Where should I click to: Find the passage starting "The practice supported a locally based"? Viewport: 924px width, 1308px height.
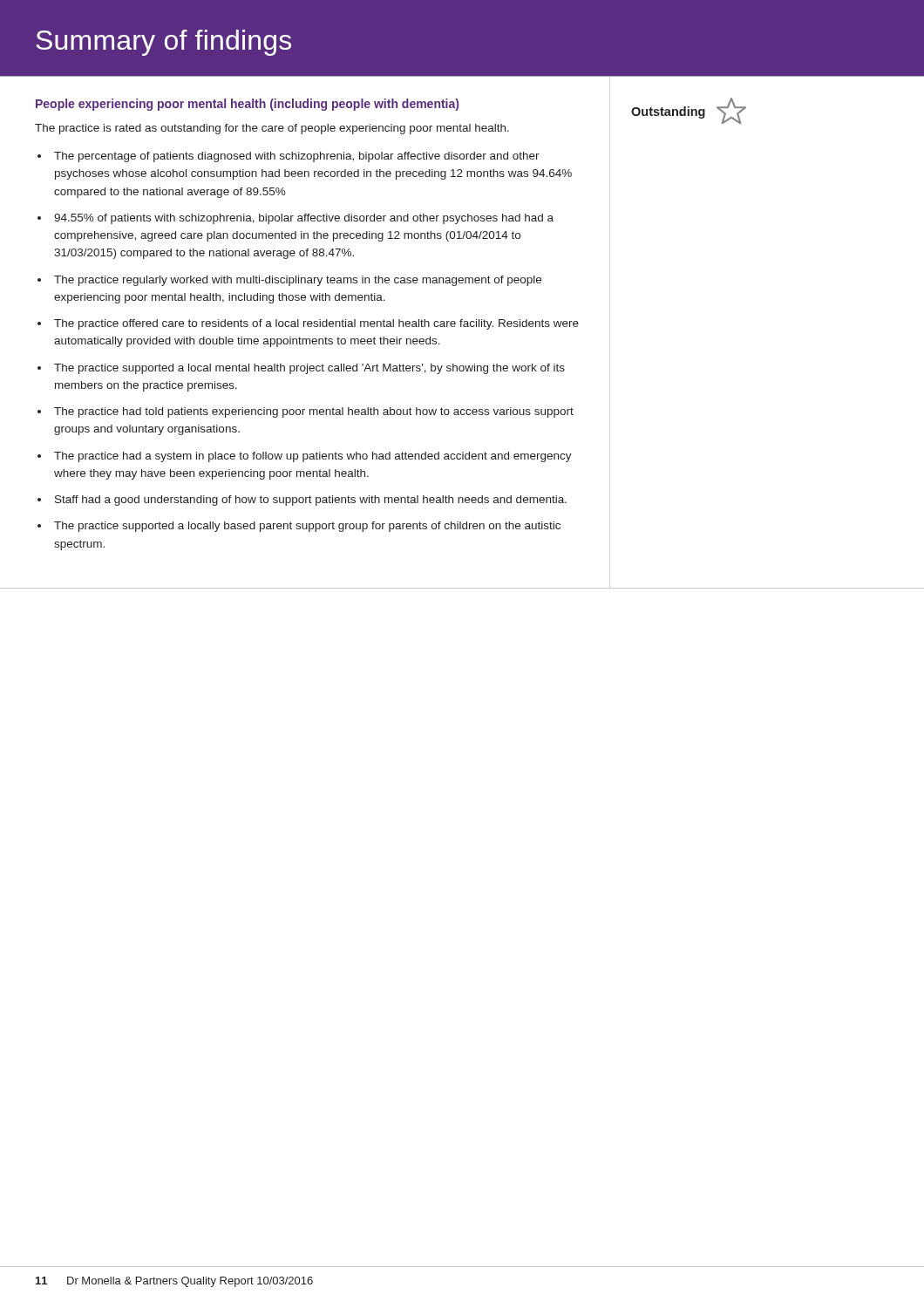pyautogui.click(x=308, y=535)
